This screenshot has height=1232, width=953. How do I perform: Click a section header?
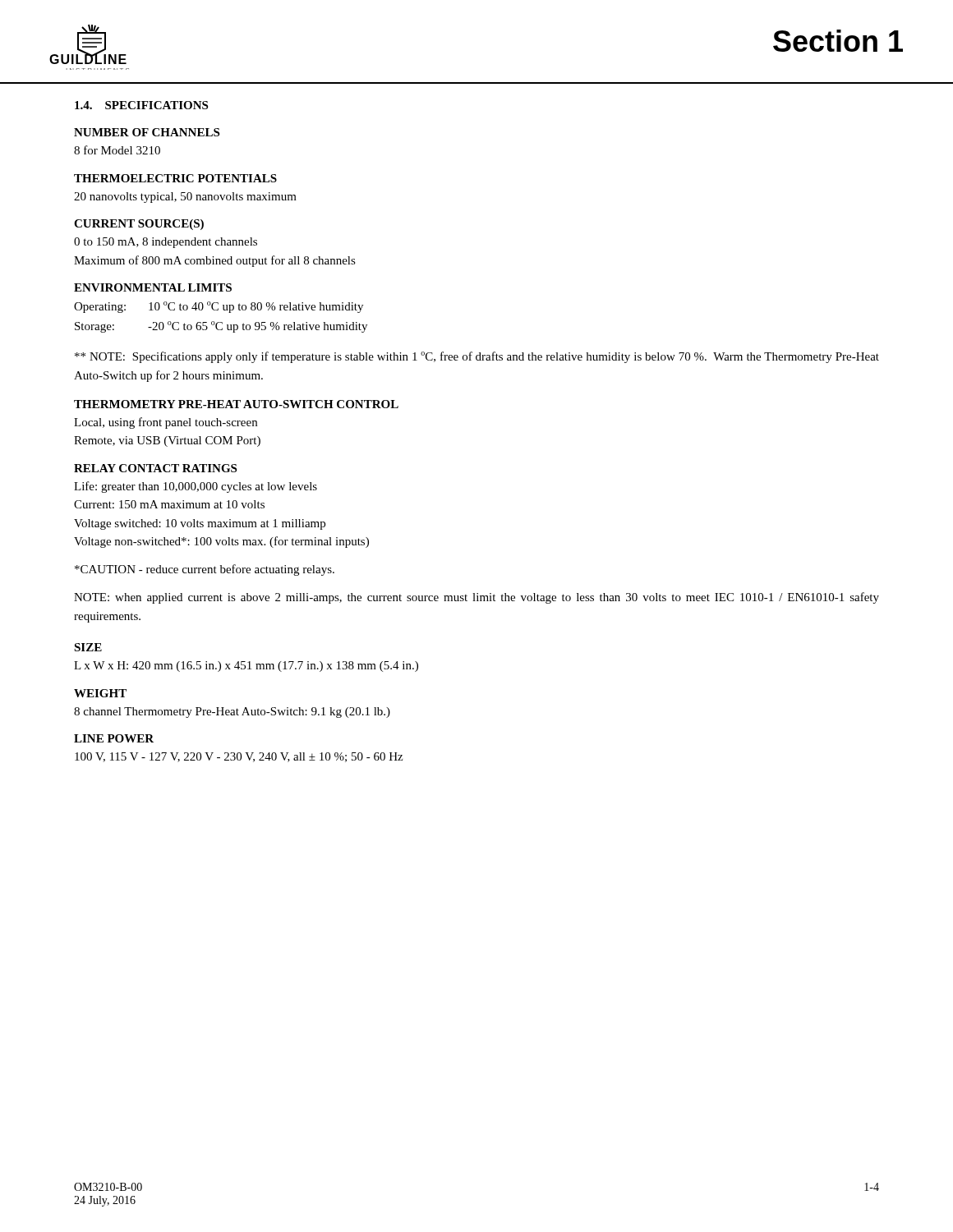click(141, 105)
